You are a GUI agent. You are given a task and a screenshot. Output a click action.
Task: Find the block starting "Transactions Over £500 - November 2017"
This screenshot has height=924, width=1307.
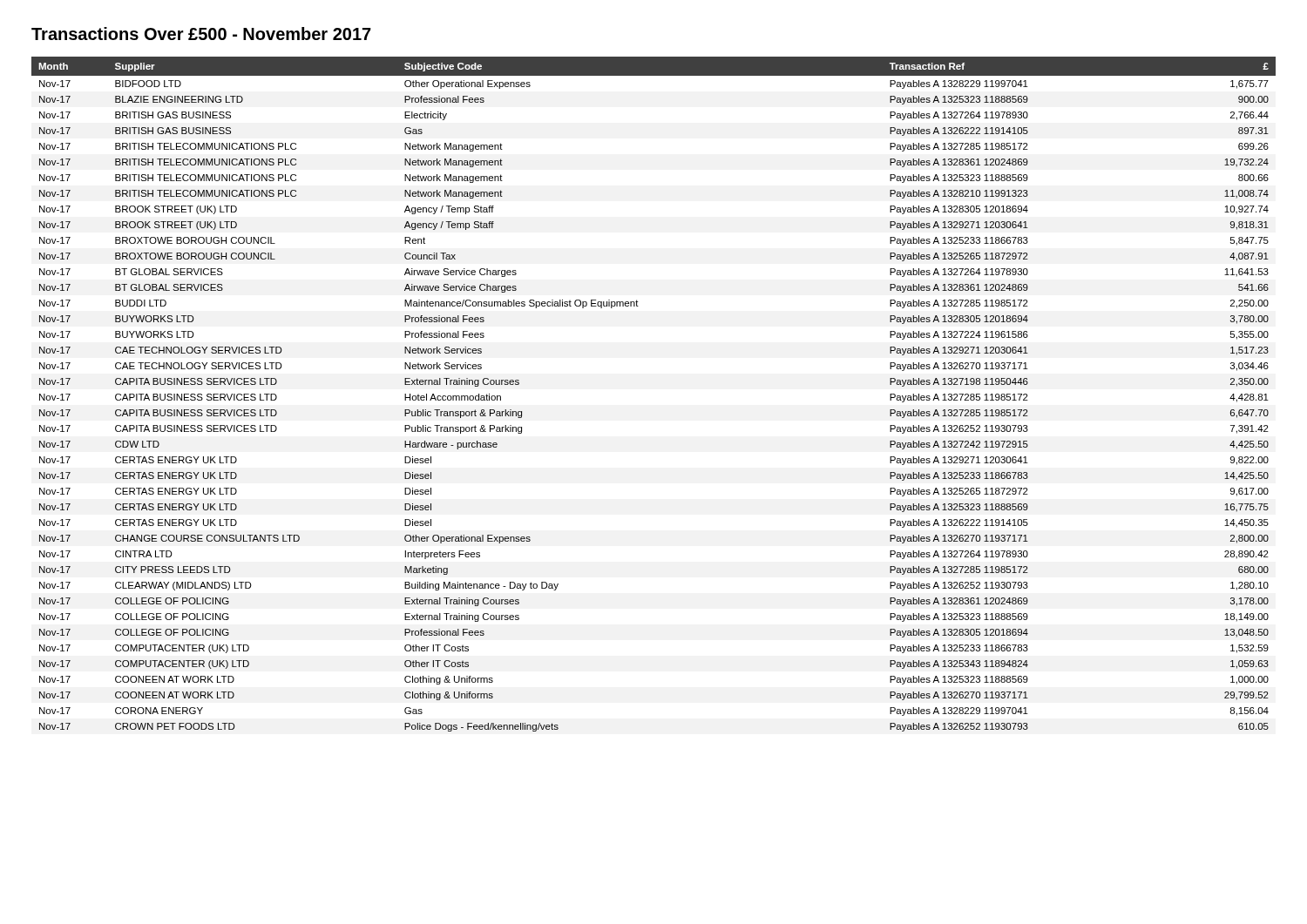click(x=201, y=34)
